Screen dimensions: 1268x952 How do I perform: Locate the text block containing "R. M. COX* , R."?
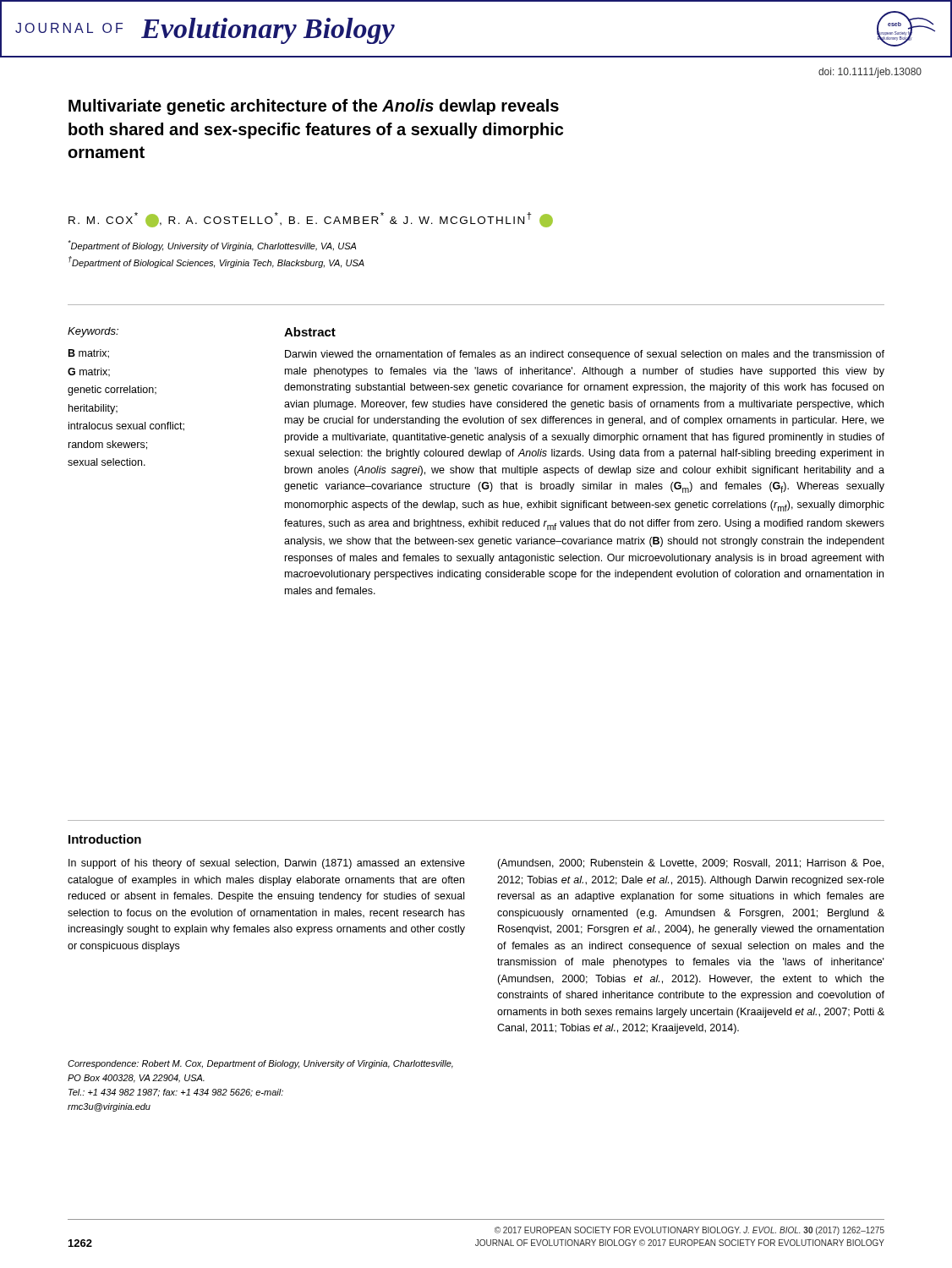[310, 219]
